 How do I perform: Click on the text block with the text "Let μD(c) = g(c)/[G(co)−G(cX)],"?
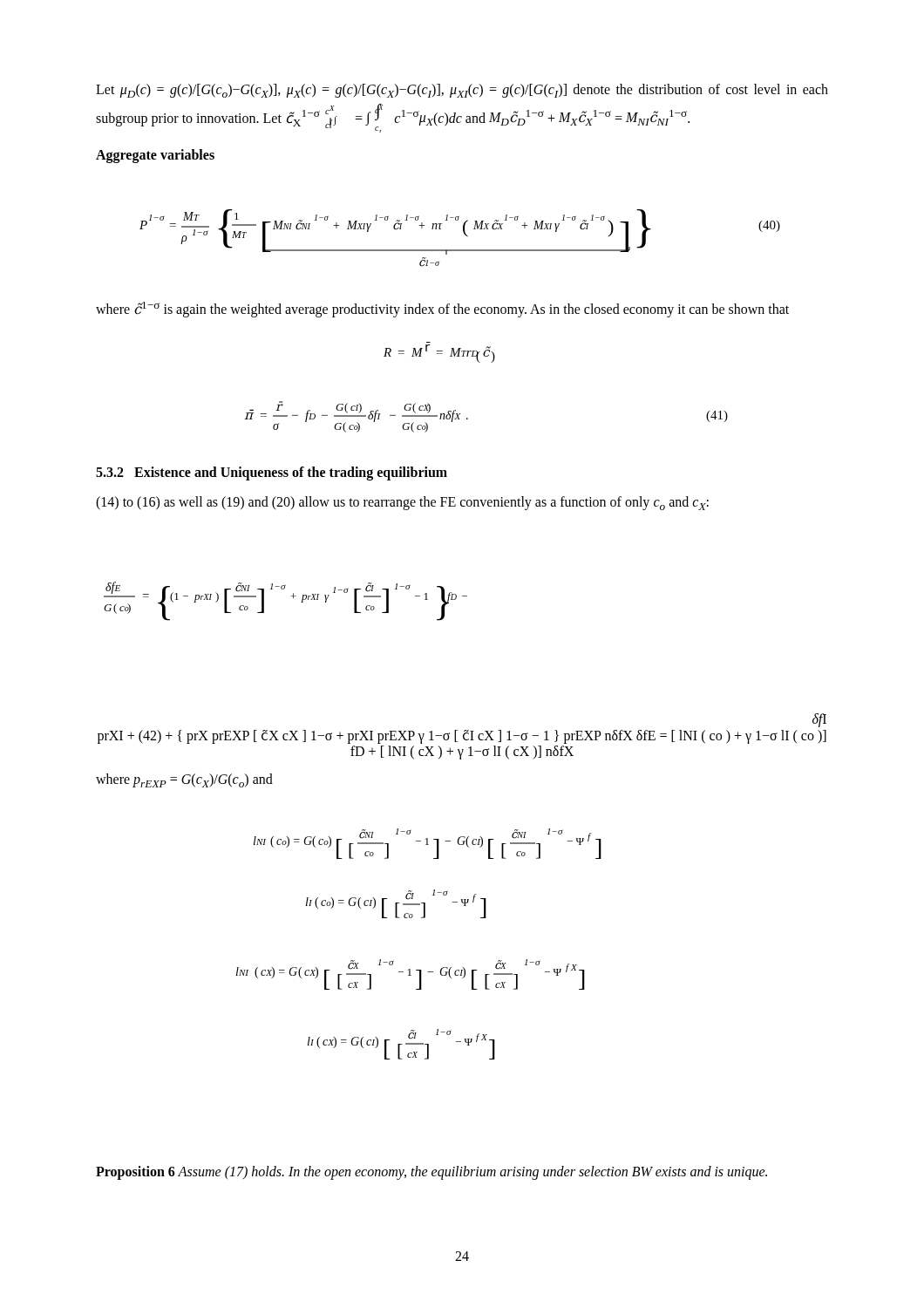[x=462, y=108]
